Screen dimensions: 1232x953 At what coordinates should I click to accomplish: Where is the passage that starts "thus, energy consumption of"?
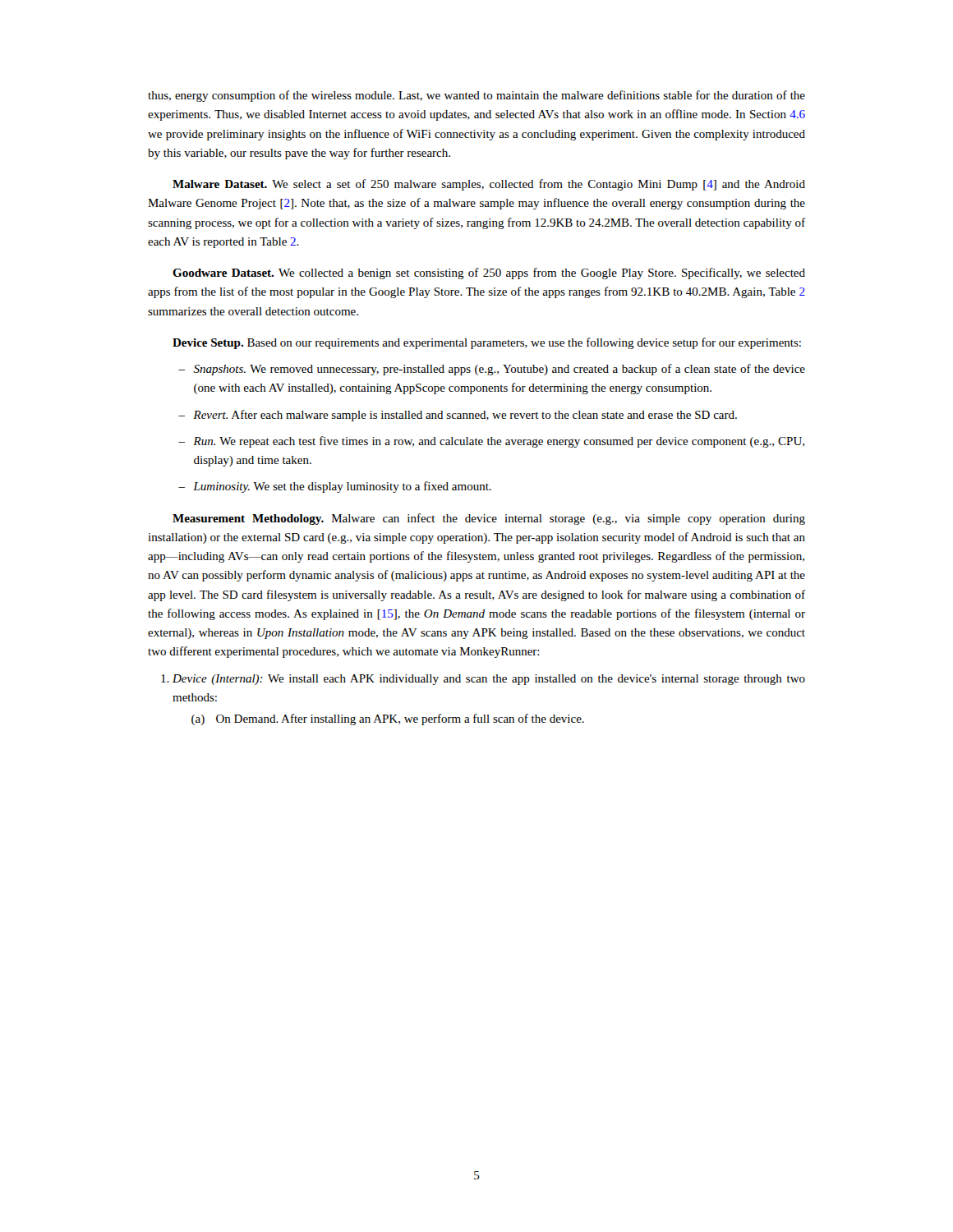pos(476,124)
